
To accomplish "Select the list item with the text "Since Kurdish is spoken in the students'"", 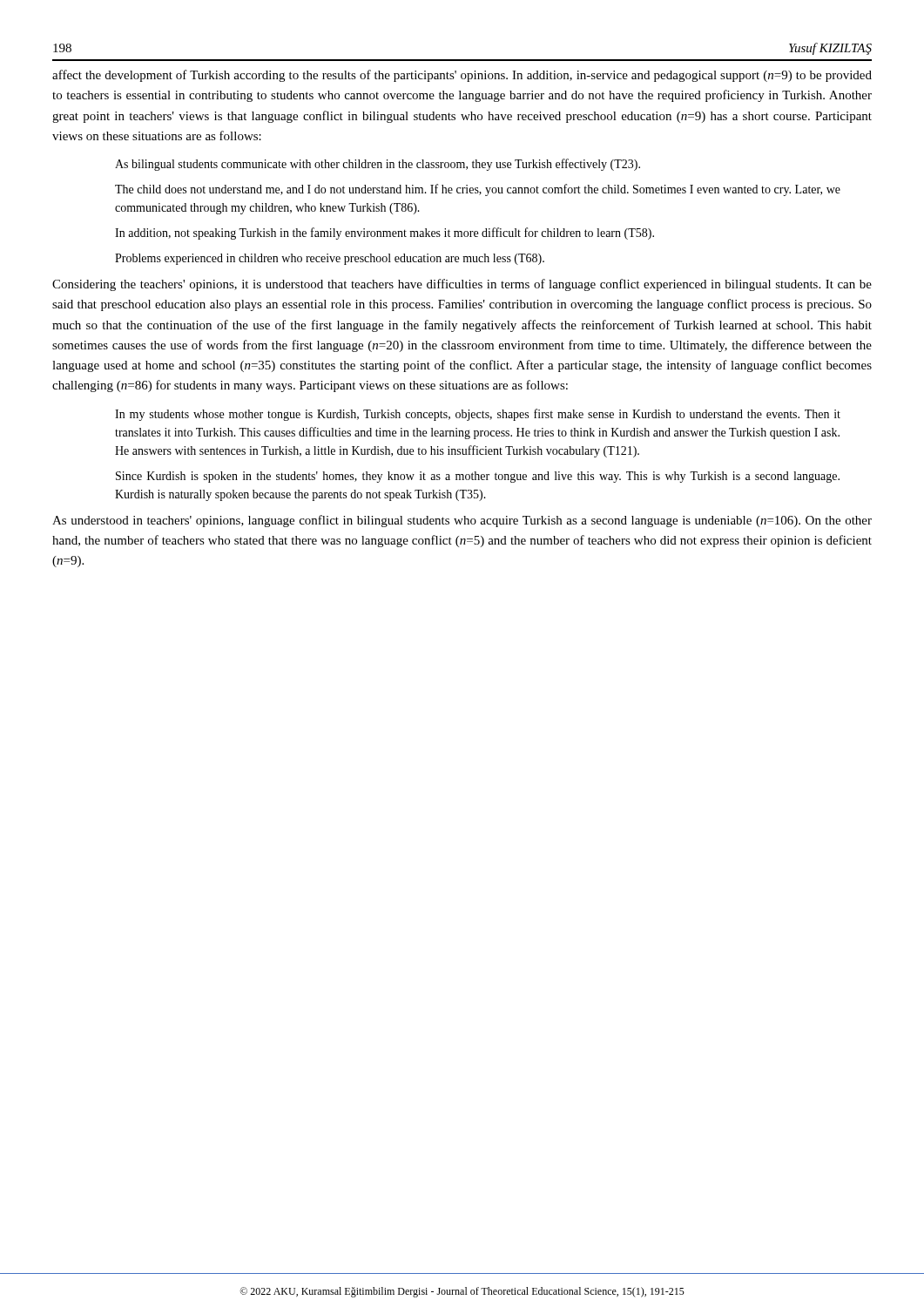I will 478,485.
